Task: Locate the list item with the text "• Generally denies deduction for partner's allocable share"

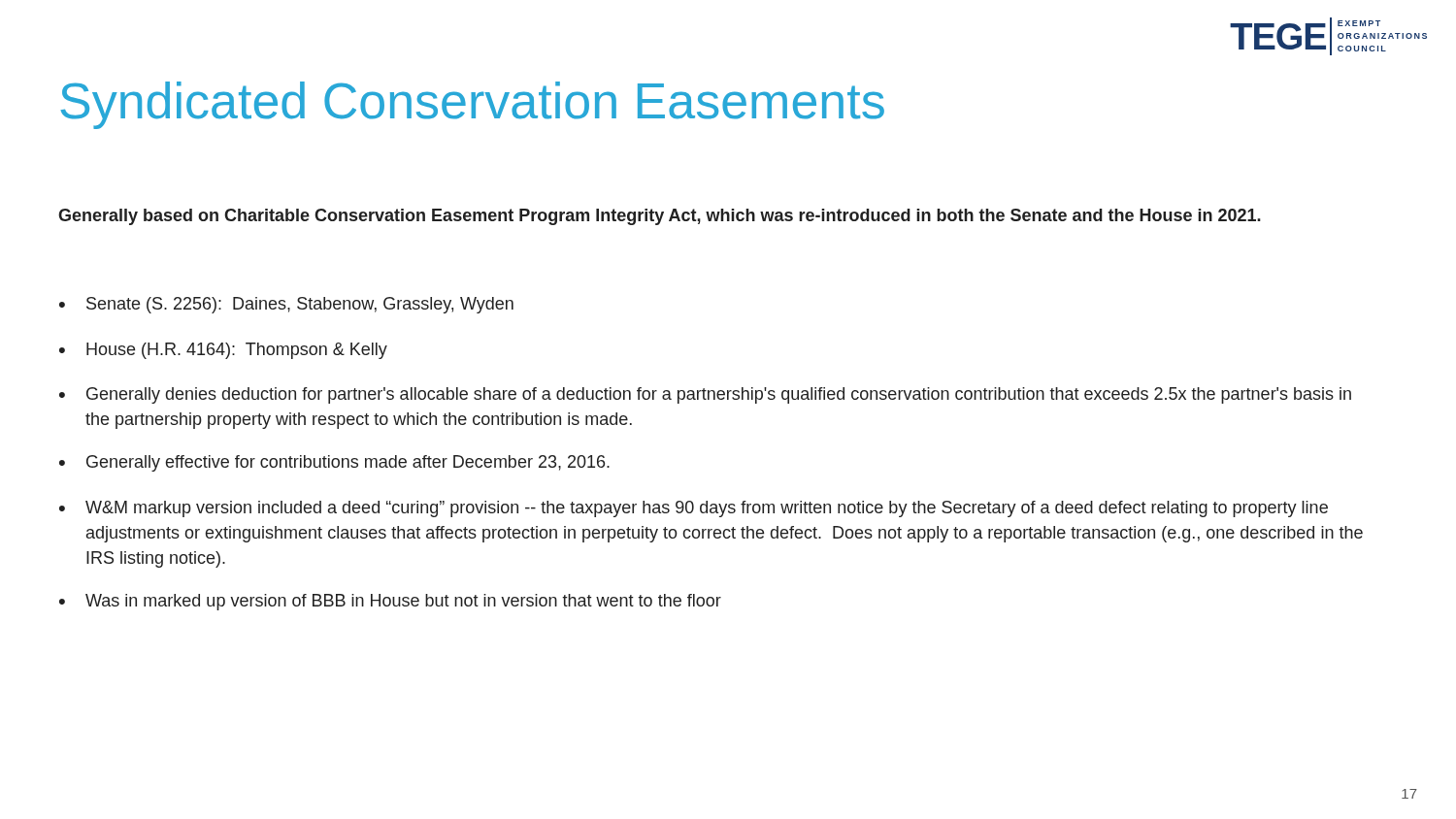Action: [718, 407]
